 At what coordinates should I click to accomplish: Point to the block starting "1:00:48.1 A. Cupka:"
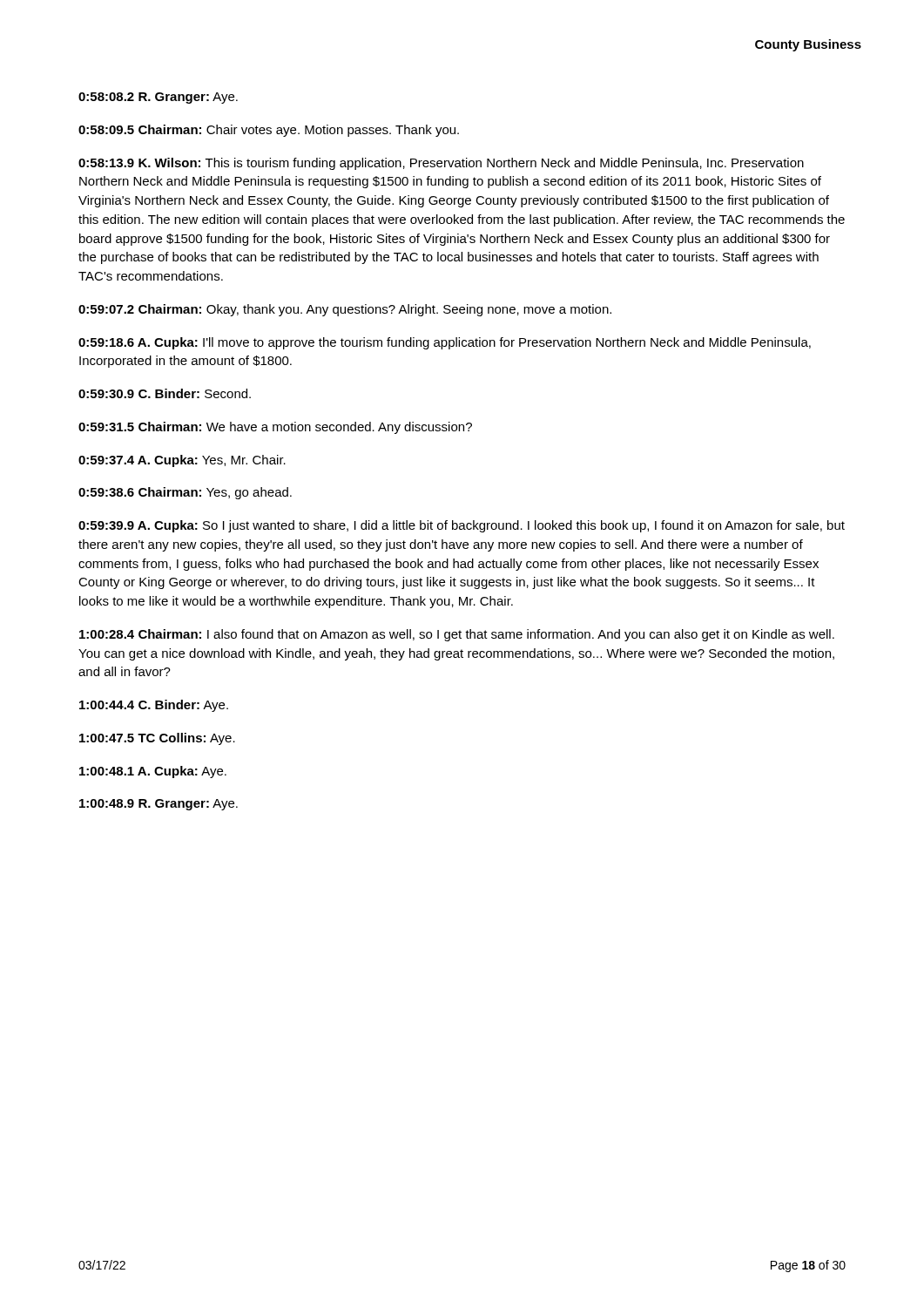[153, 770]
